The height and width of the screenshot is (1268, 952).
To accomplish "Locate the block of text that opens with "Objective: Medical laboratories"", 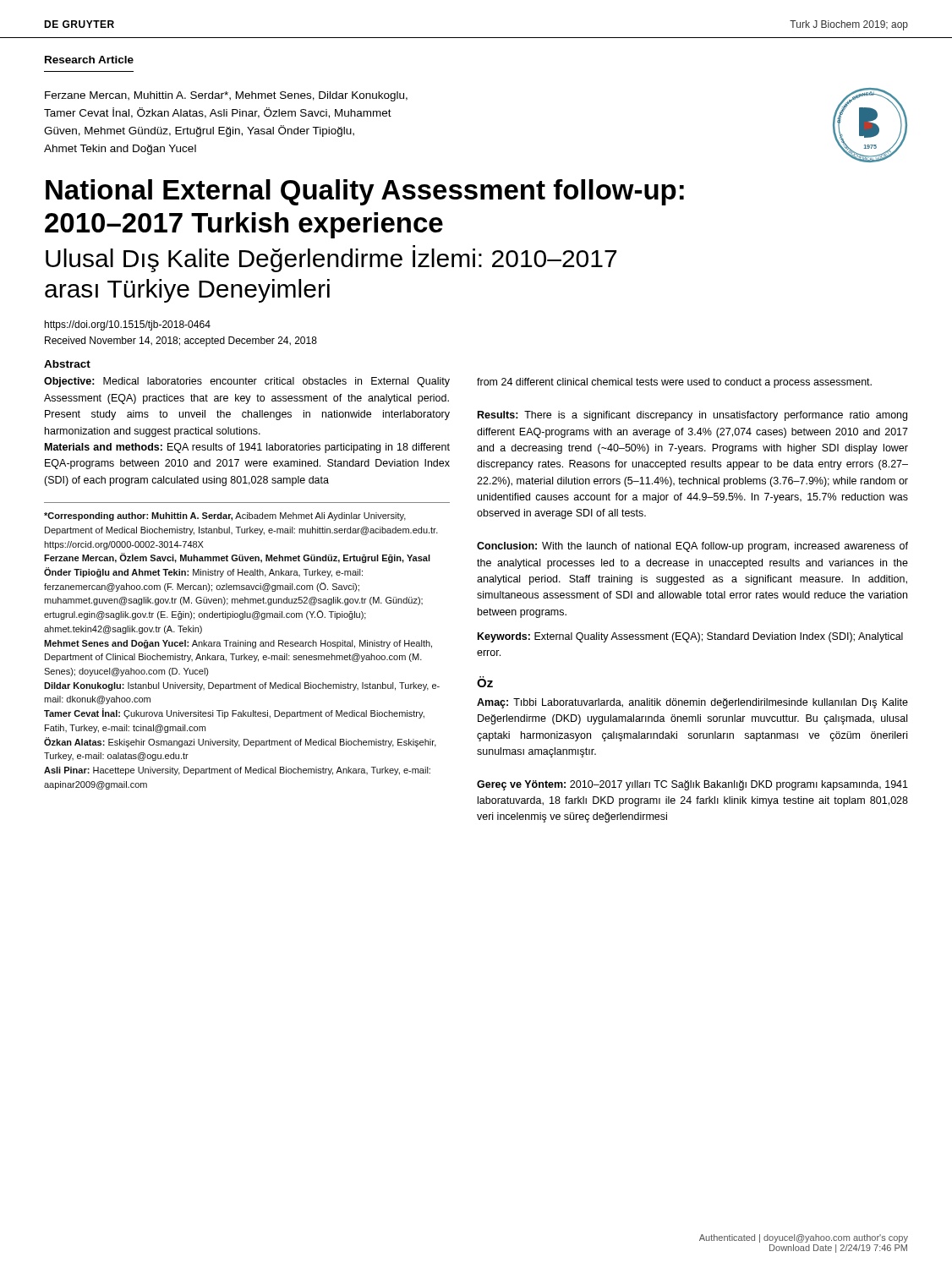I will point(247,431).
